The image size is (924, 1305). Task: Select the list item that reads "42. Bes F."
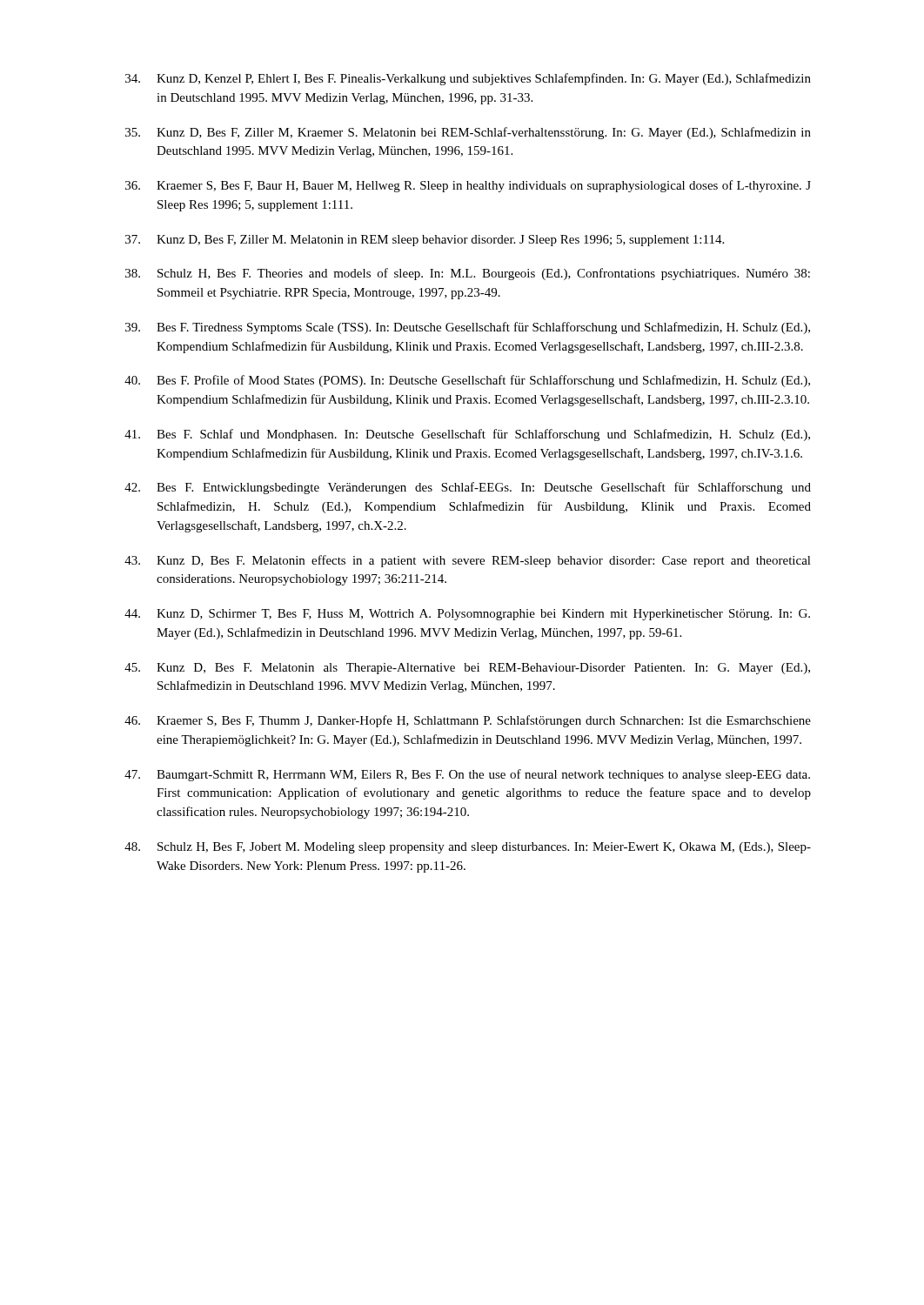click(x=462, y=507)
